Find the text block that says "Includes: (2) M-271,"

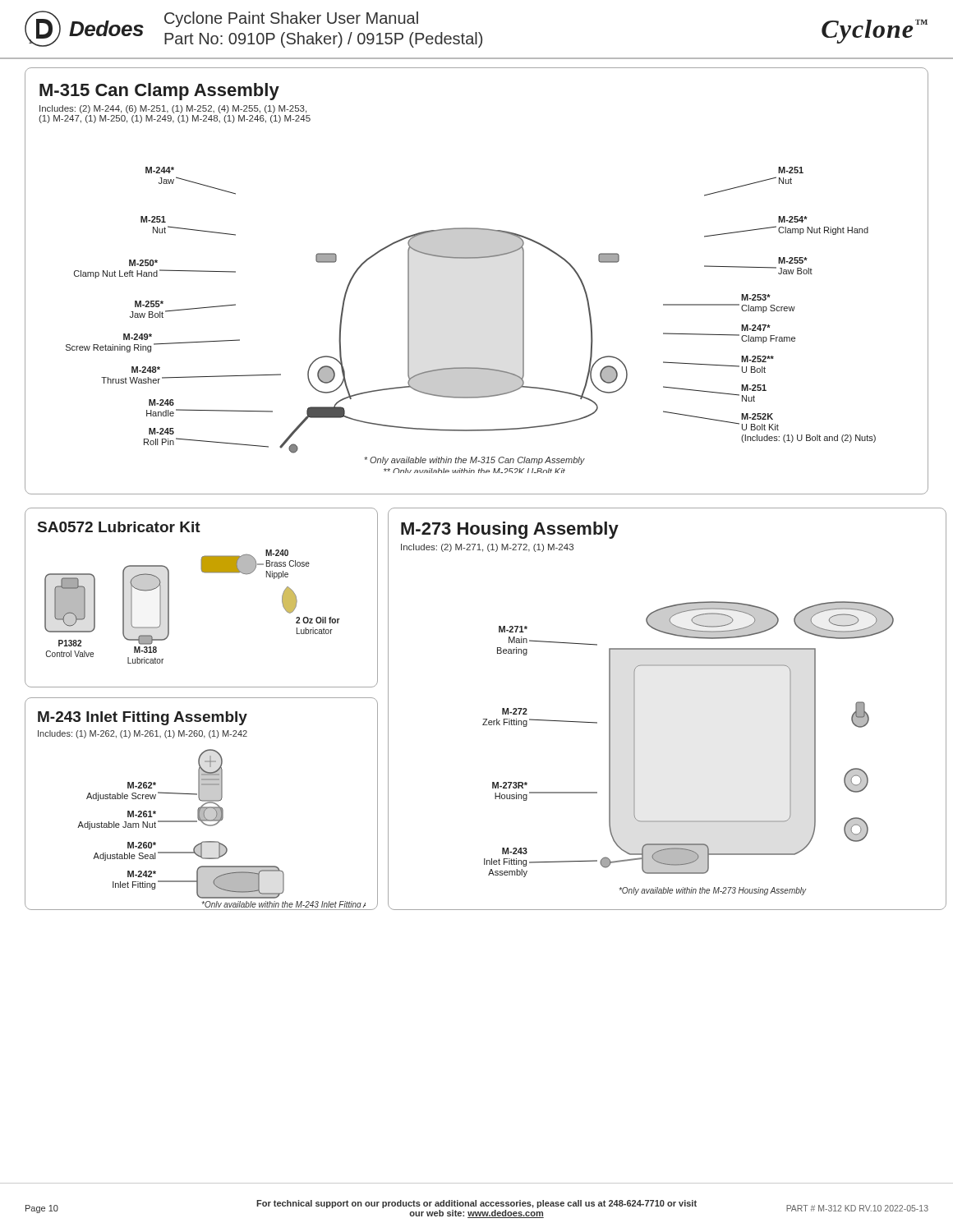(487, 547)
